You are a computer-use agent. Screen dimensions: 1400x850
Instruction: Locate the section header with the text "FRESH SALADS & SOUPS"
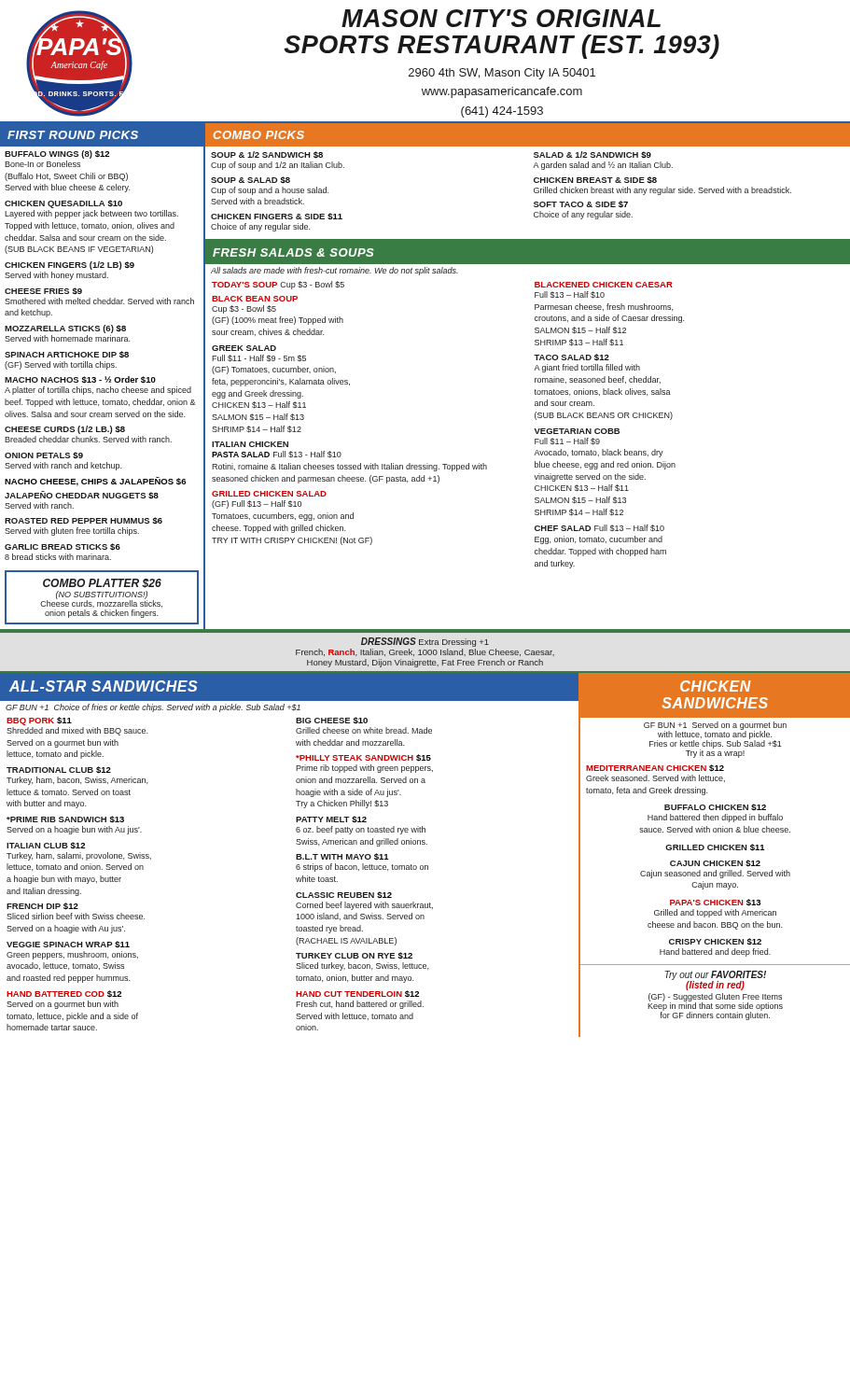click(294, 252)
